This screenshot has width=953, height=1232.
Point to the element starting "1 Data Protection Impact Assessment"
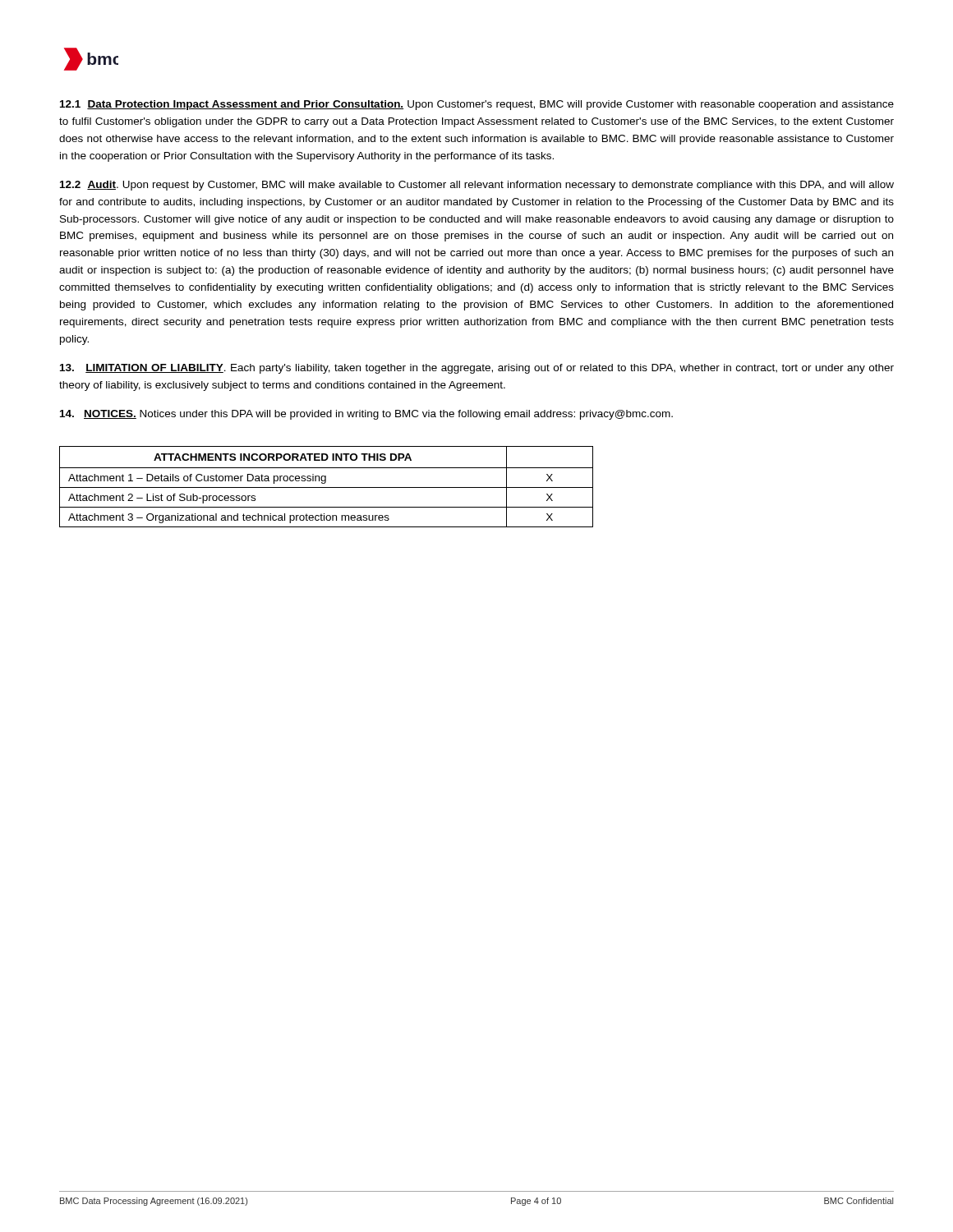point(476,130)
